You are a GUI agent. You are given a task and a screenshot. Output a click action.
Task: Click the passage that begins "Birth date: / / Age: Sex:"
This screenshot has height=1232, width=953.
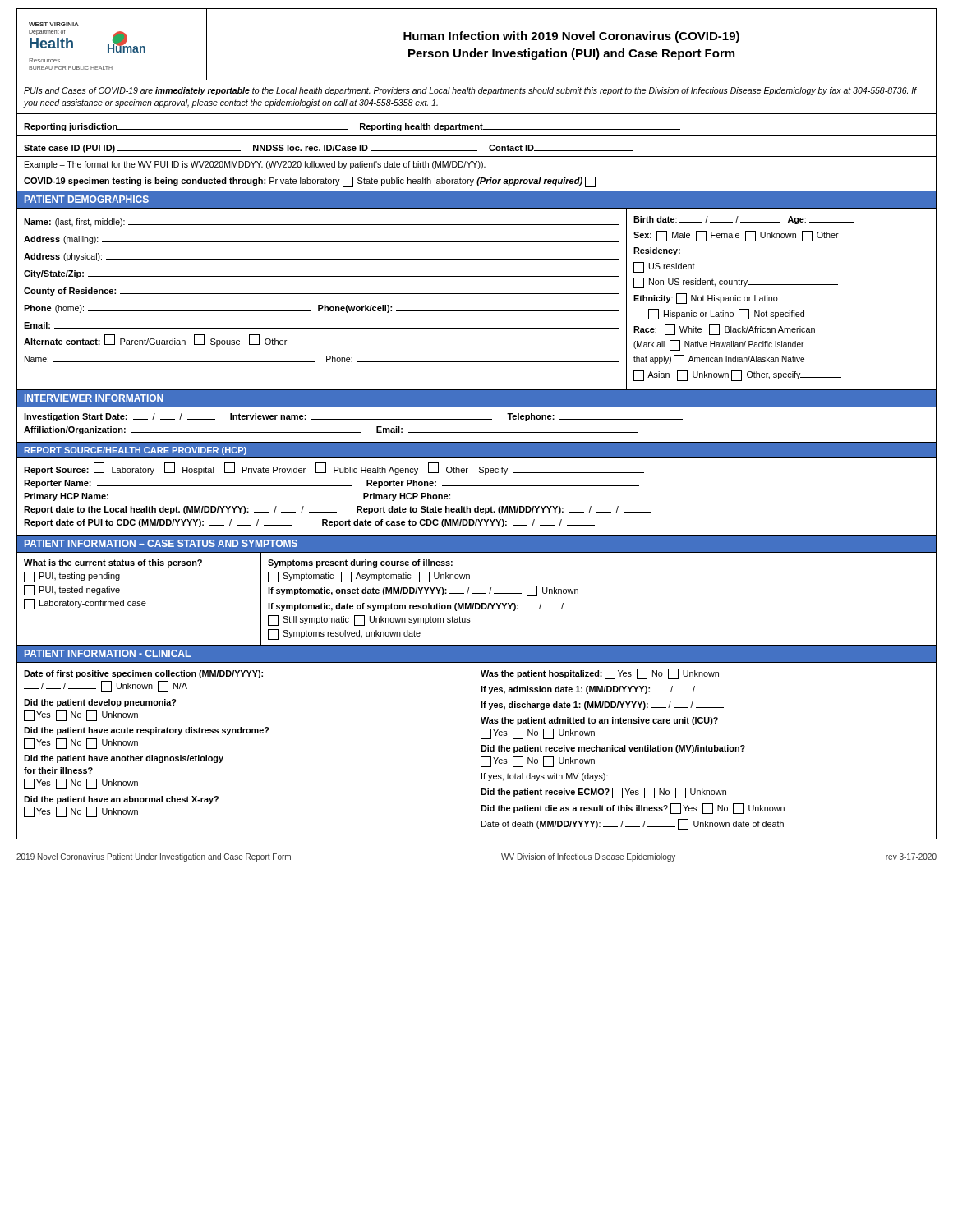click(x=781, y=297)
